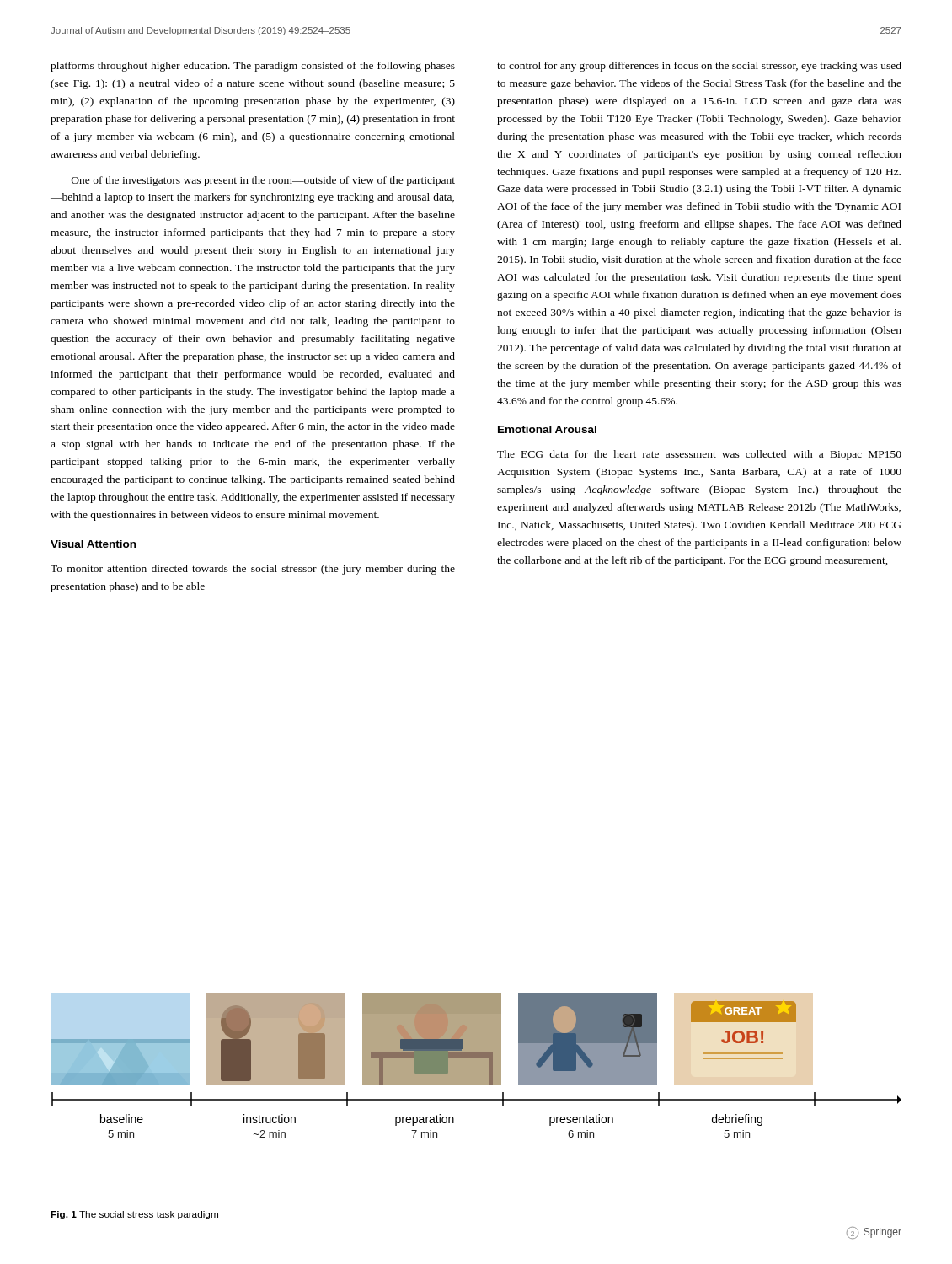Locate the text starting "The ECG data for the heart rate"
This screenshot has height=1264, width=952.
point(699,508)
